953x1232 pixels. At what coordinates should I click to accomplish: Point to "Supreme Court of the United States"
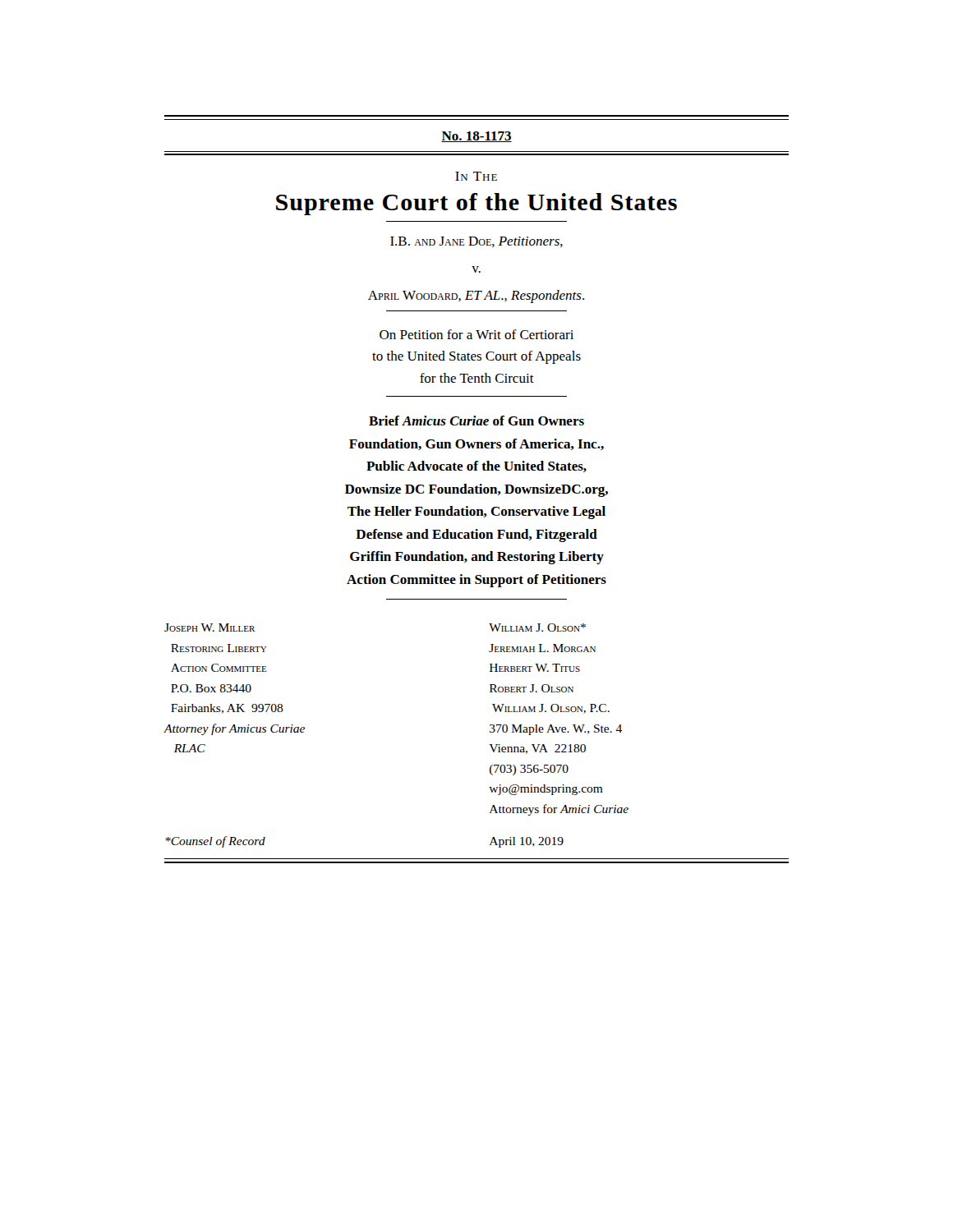pos(476,202)
